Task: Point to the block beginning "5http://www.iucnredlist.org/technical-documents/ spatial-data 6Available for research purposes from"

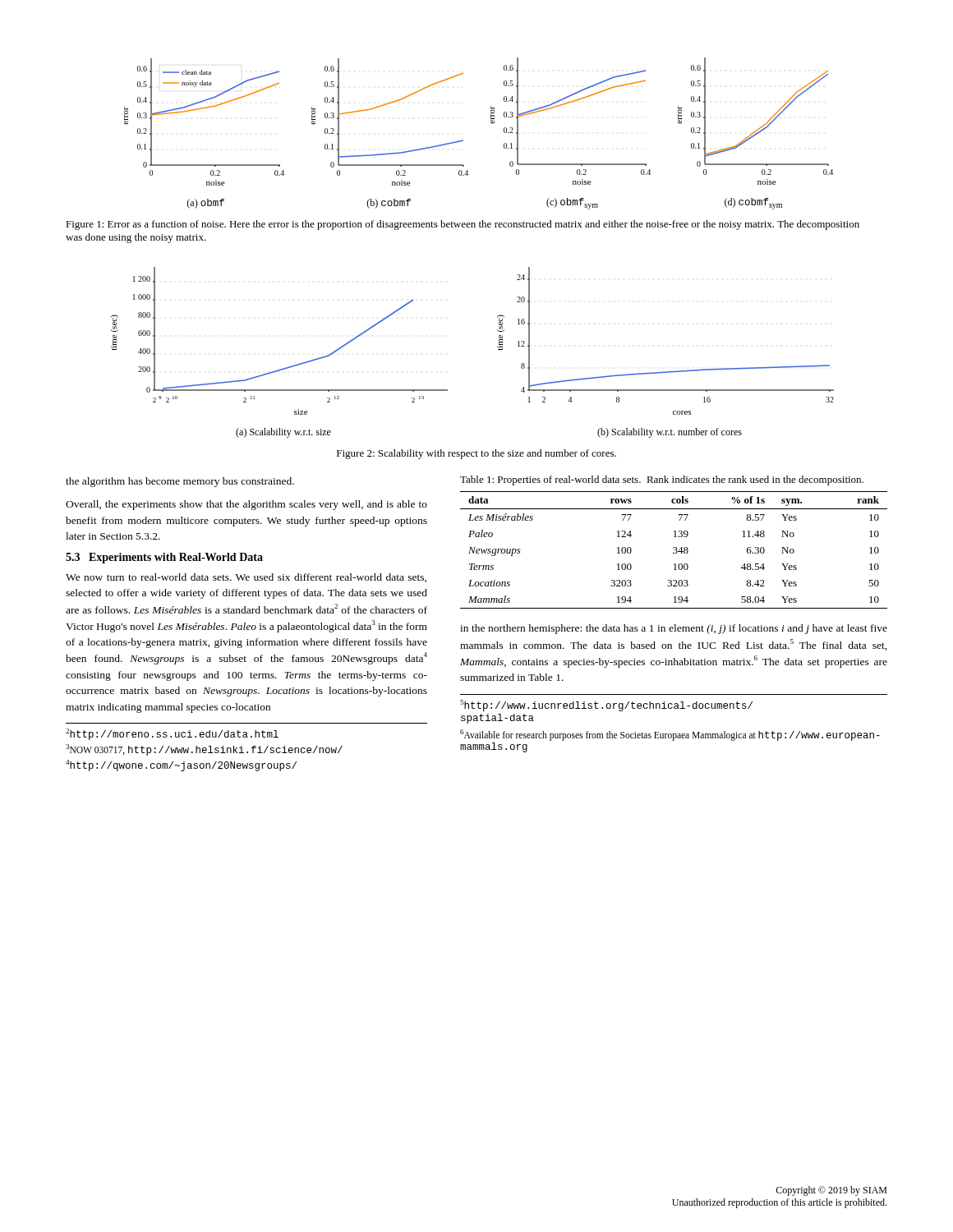Action: click(674, 726)
